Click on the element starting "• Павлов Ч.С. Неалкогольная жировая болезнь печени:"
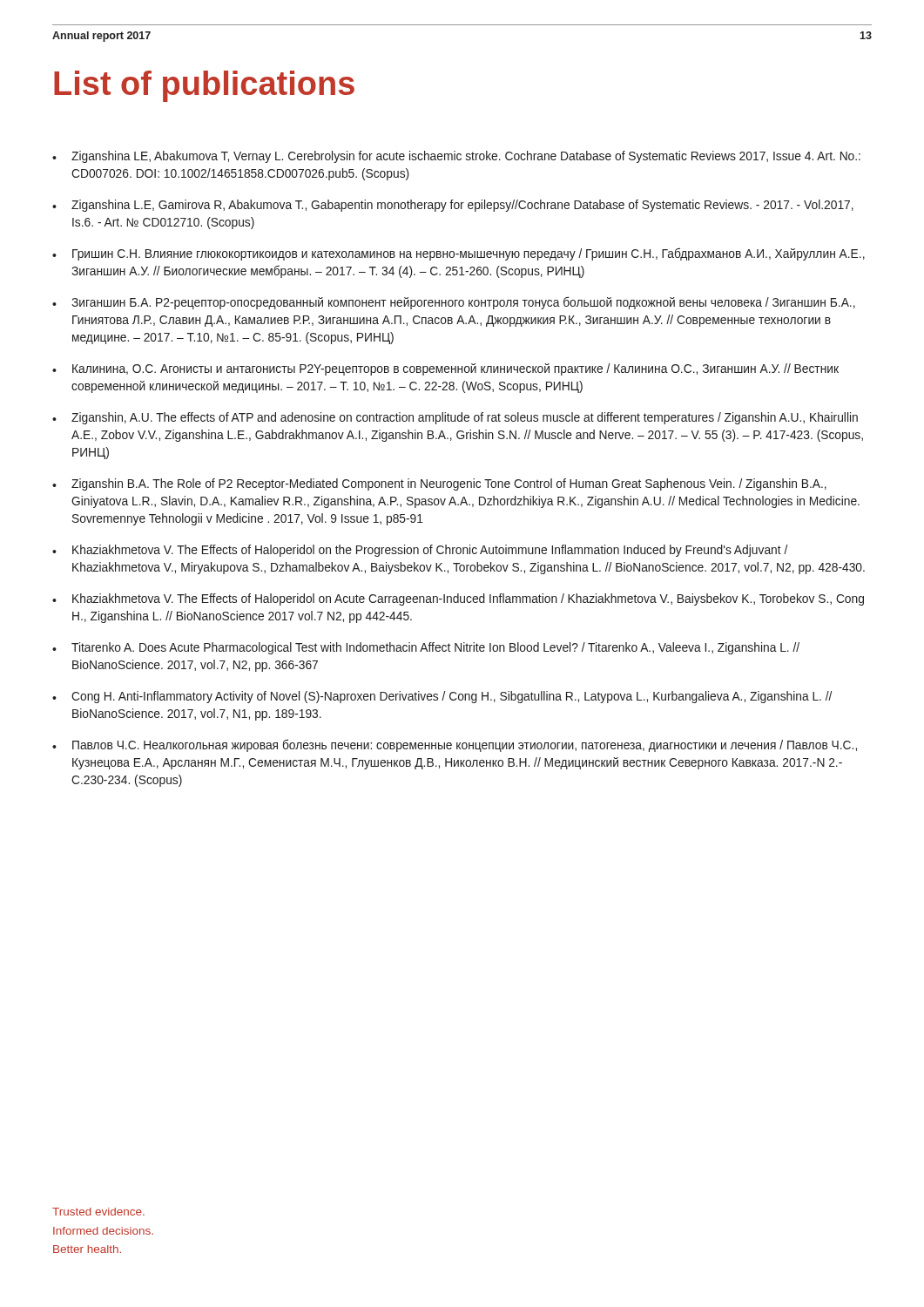Screen dimensions: 1307x924 click(x=462, y=763)
